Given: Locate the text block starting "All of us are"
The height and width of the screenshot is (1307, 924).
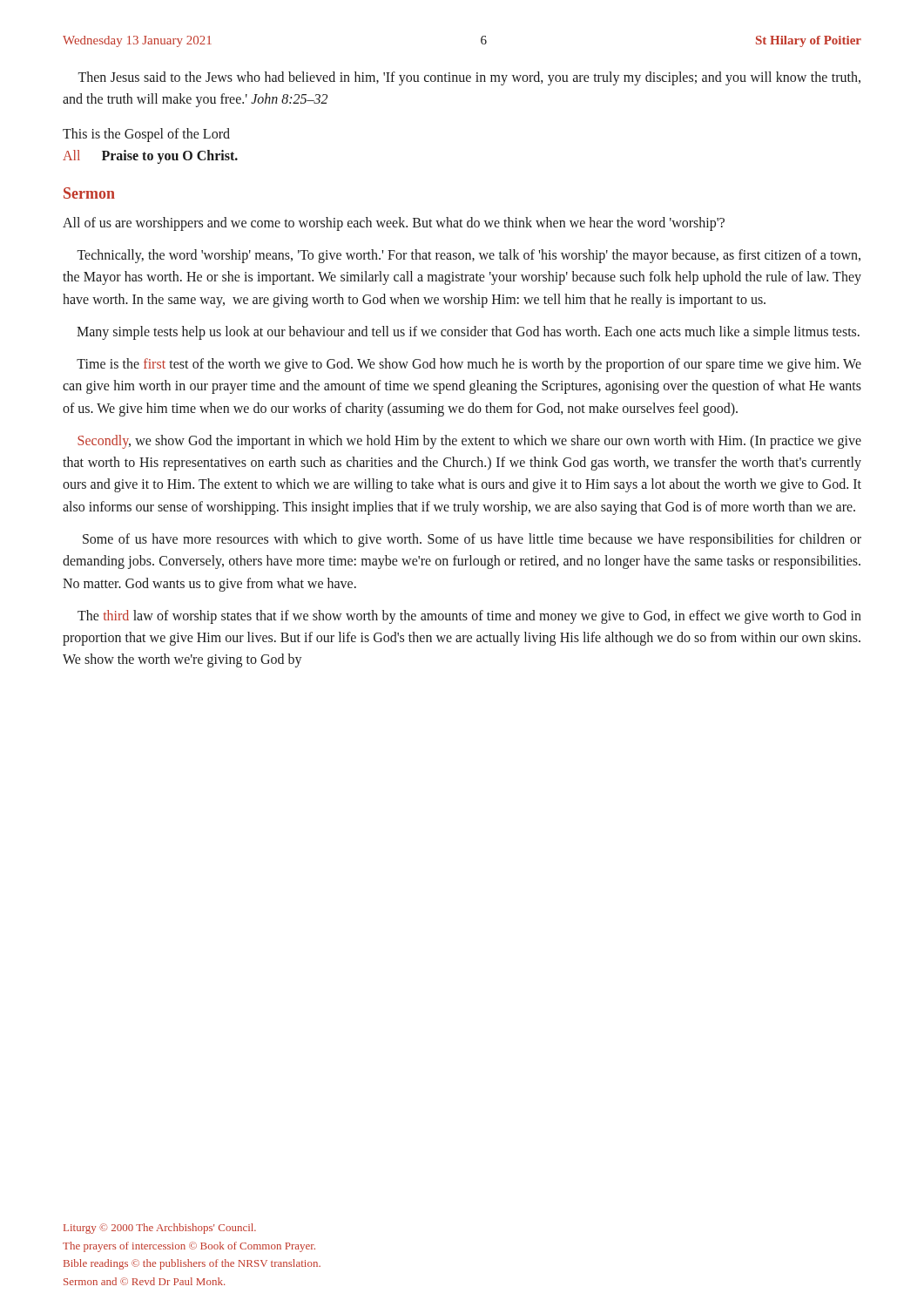Looking at the screenshot, I should click(394, 222).
